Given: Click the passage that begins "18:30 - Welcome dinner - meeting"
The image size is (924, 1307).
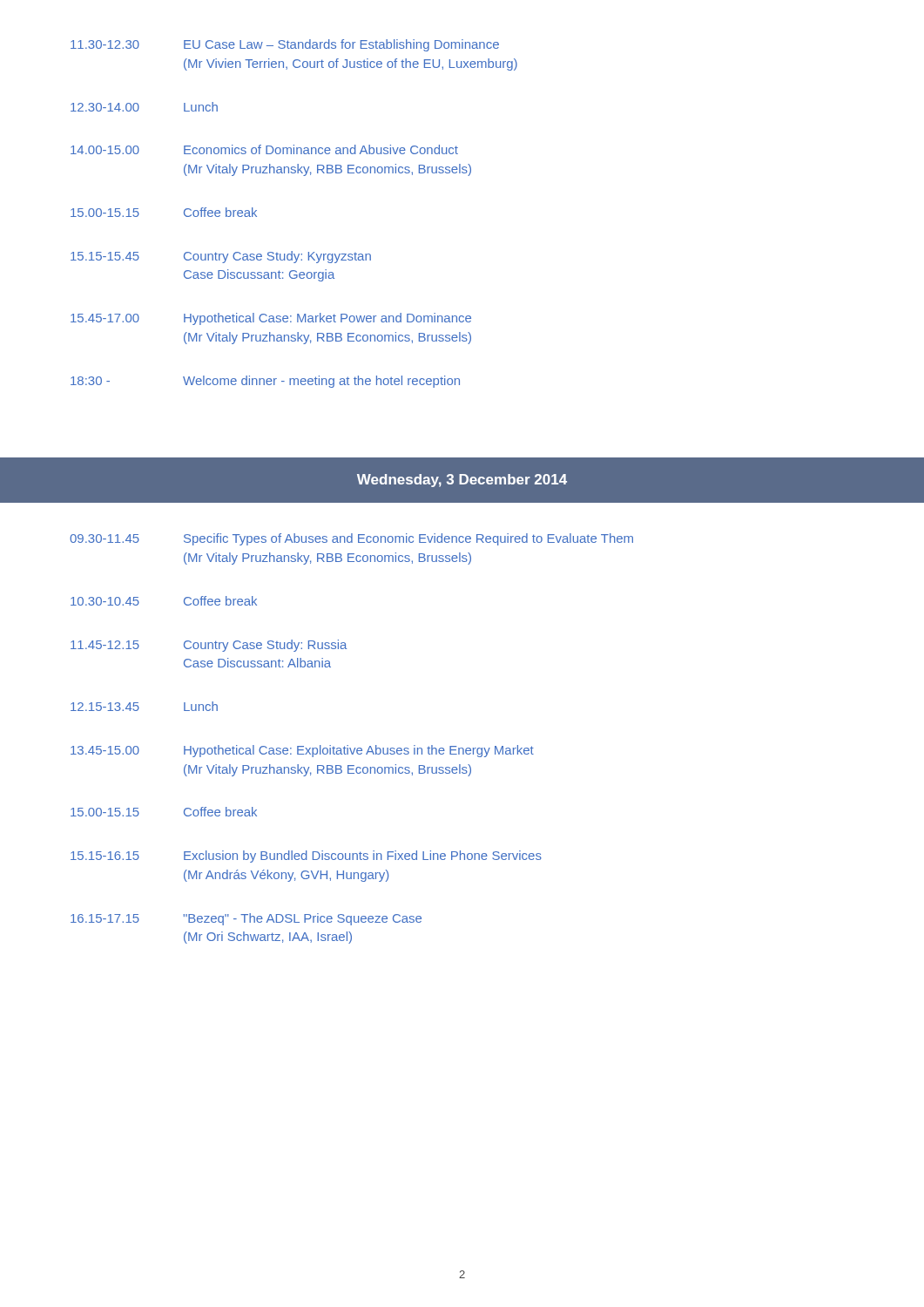Looking at the screenshot, I should pos(462,380).
